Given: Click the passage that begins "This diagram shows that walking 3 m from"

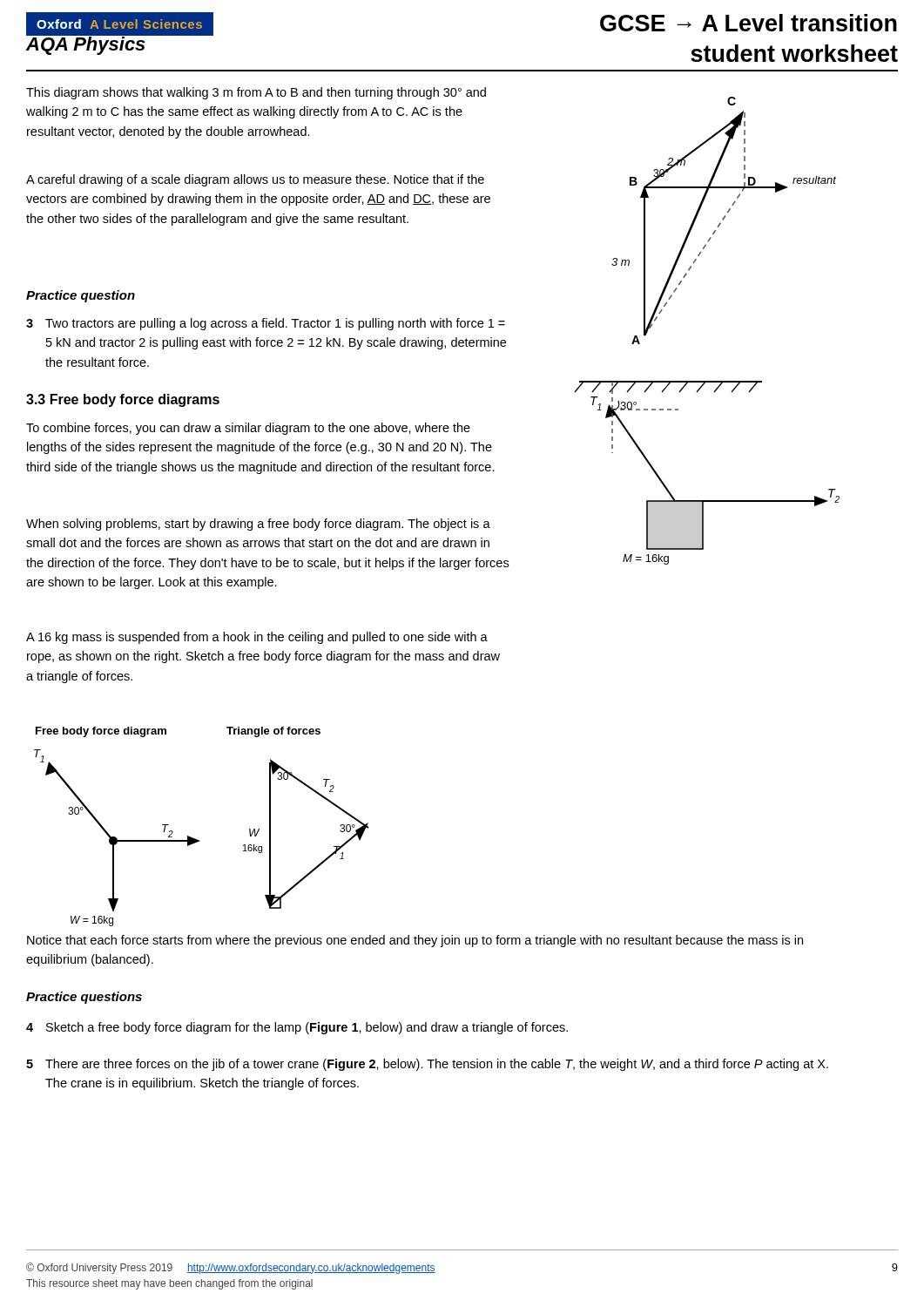Looking at the screenshot, I should click(256, 112).
